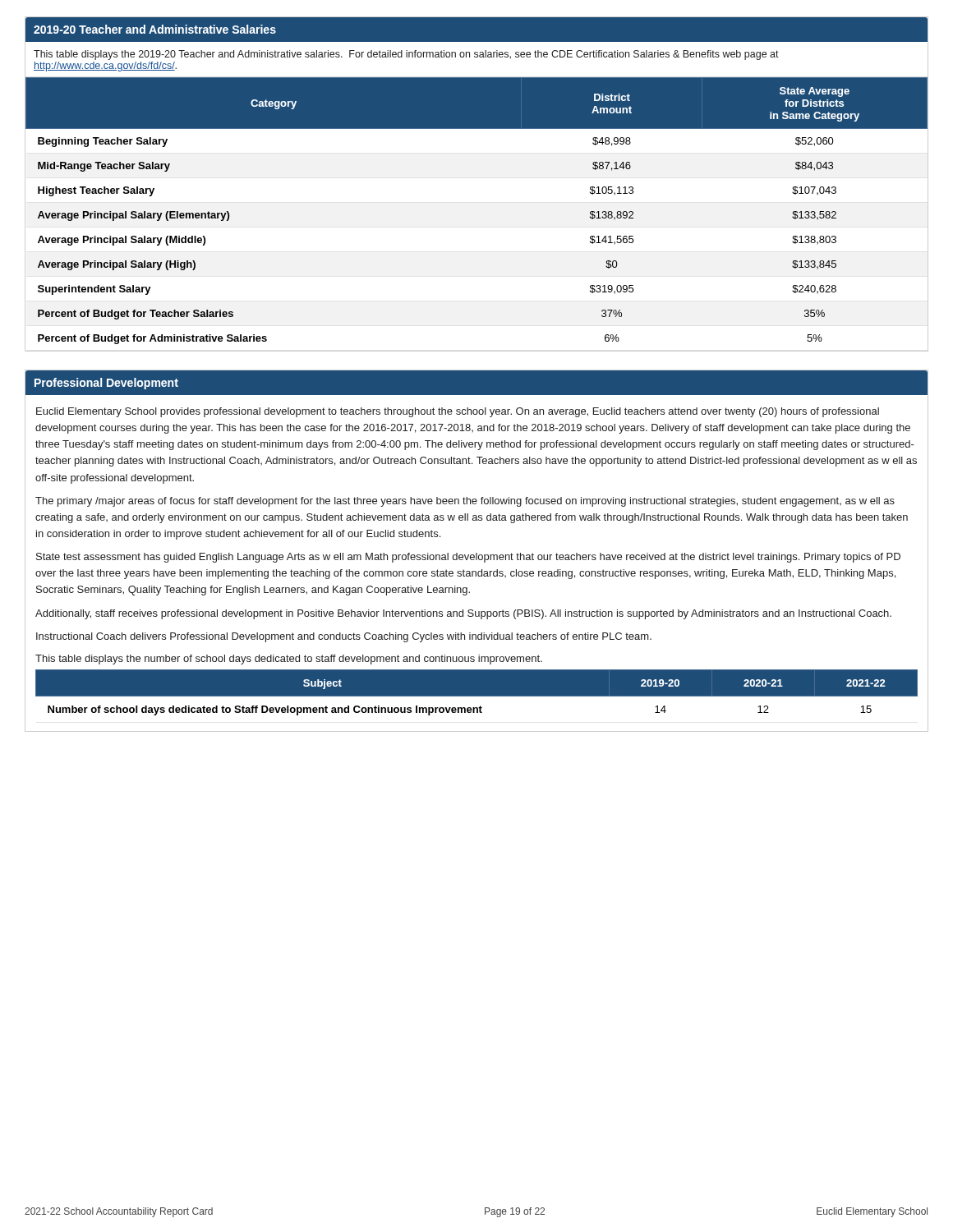Click on the region starting "Additionally, staff receives professional development"
The height and width of the screenshot is (1232, 953).
point(476,613)
